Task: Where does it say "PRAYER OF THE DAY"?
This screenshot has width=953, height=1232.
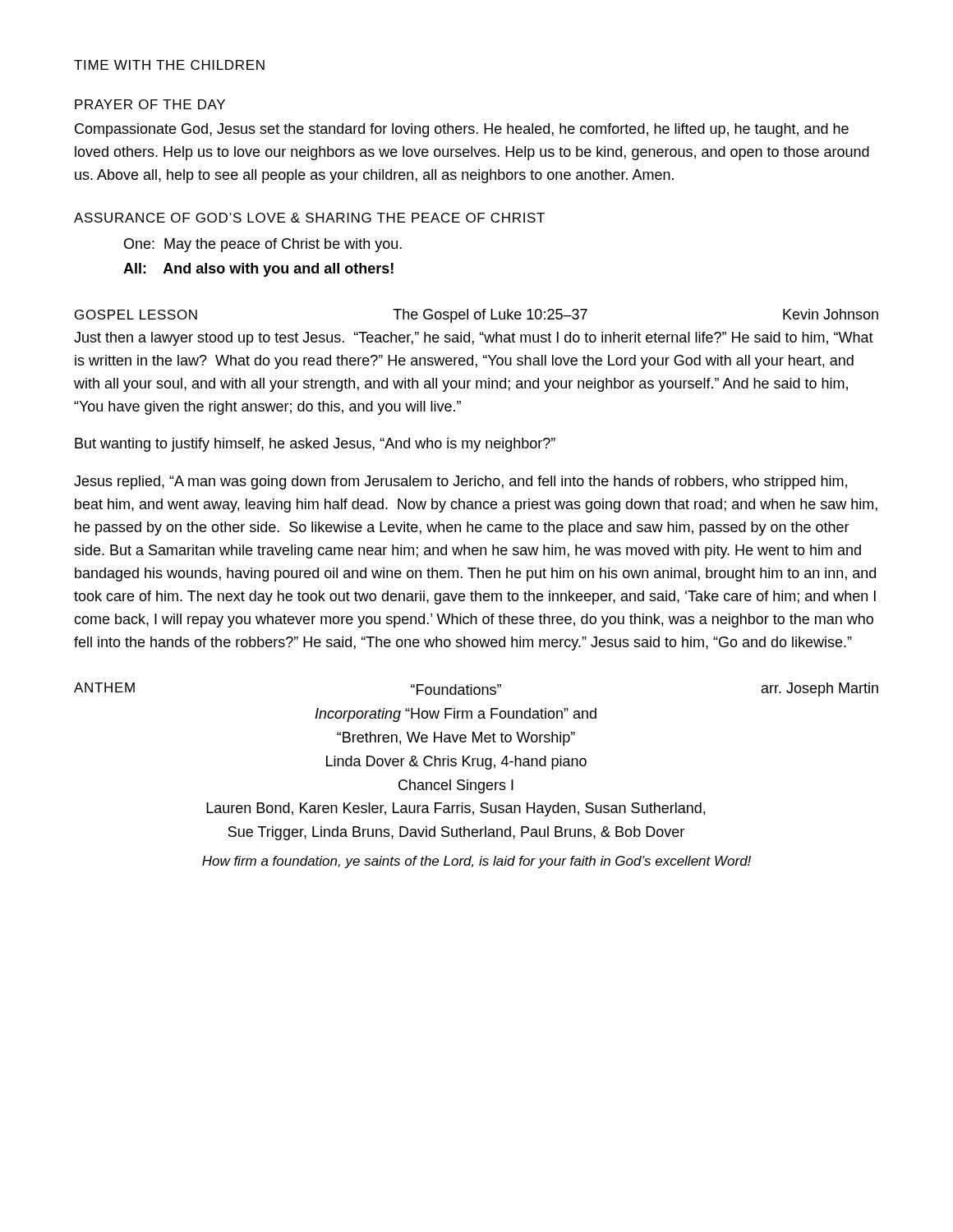Action: tap(150, 105)
